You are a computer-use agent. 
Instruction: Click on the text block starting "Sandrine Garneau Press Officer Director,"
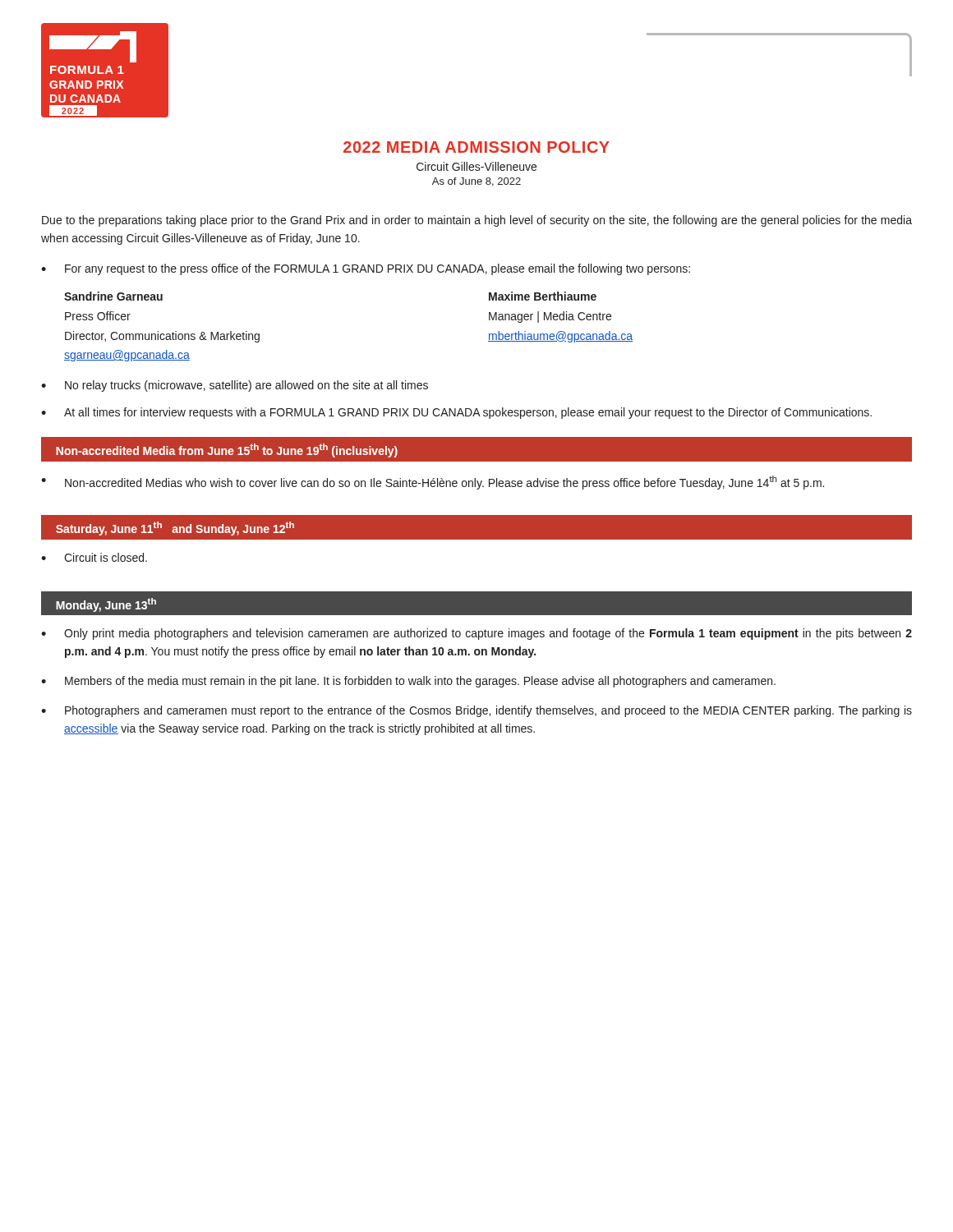(488, 327)
